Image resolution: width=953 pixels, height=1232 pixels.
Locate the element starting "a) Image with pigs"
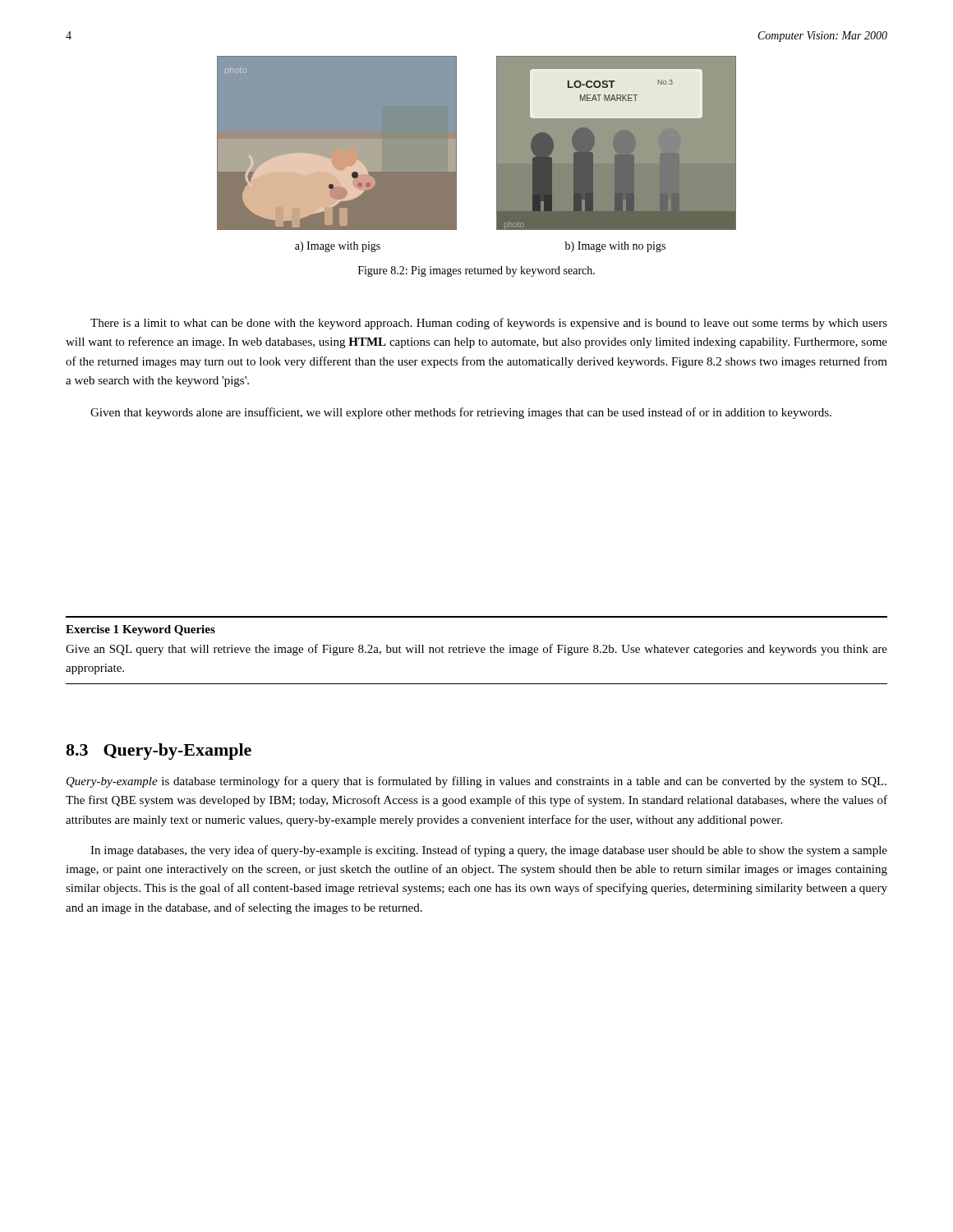pyautogui.click(x=338, y=246)
